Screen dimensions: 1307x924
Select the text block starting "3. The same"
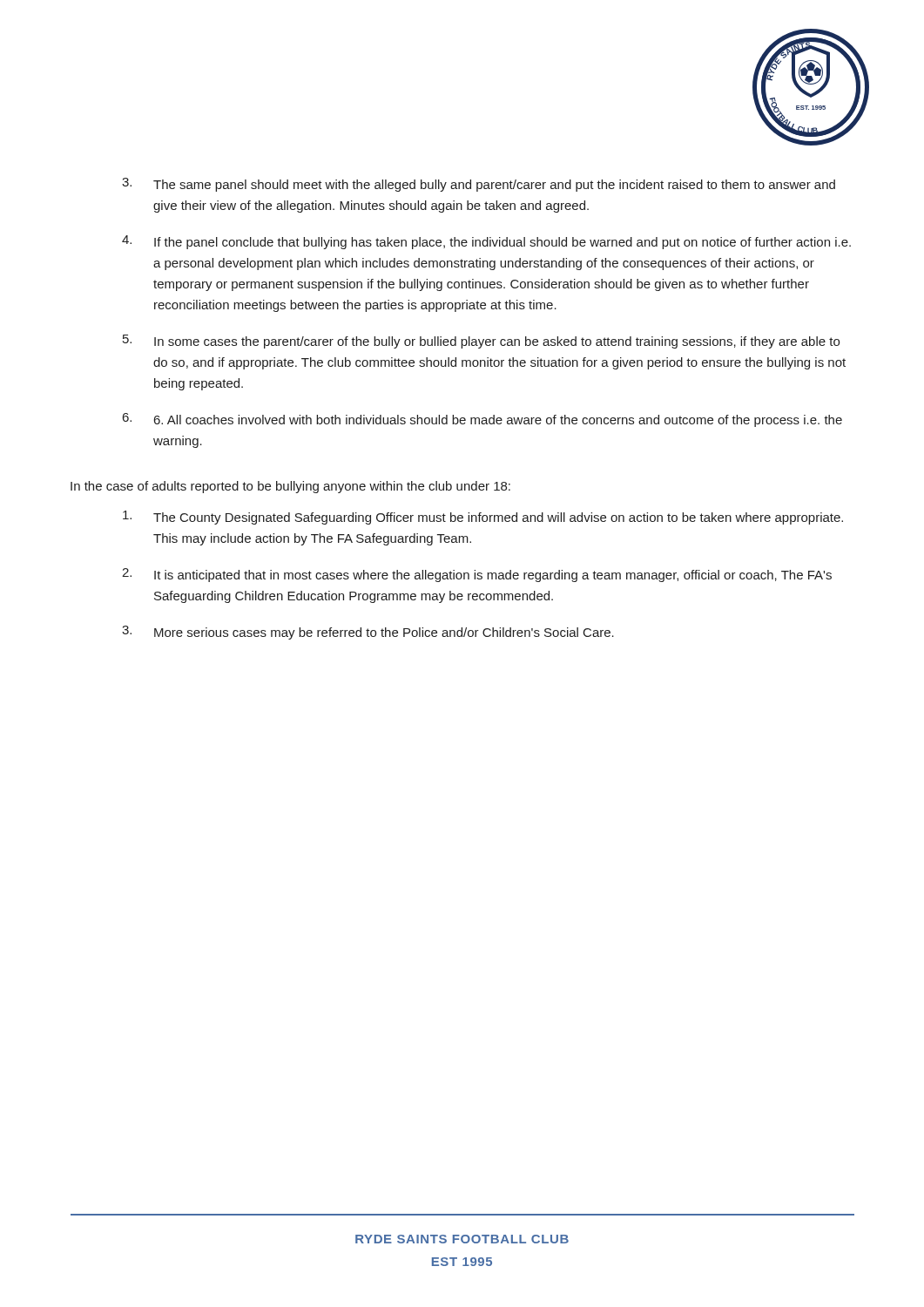[x=488, y=195]
